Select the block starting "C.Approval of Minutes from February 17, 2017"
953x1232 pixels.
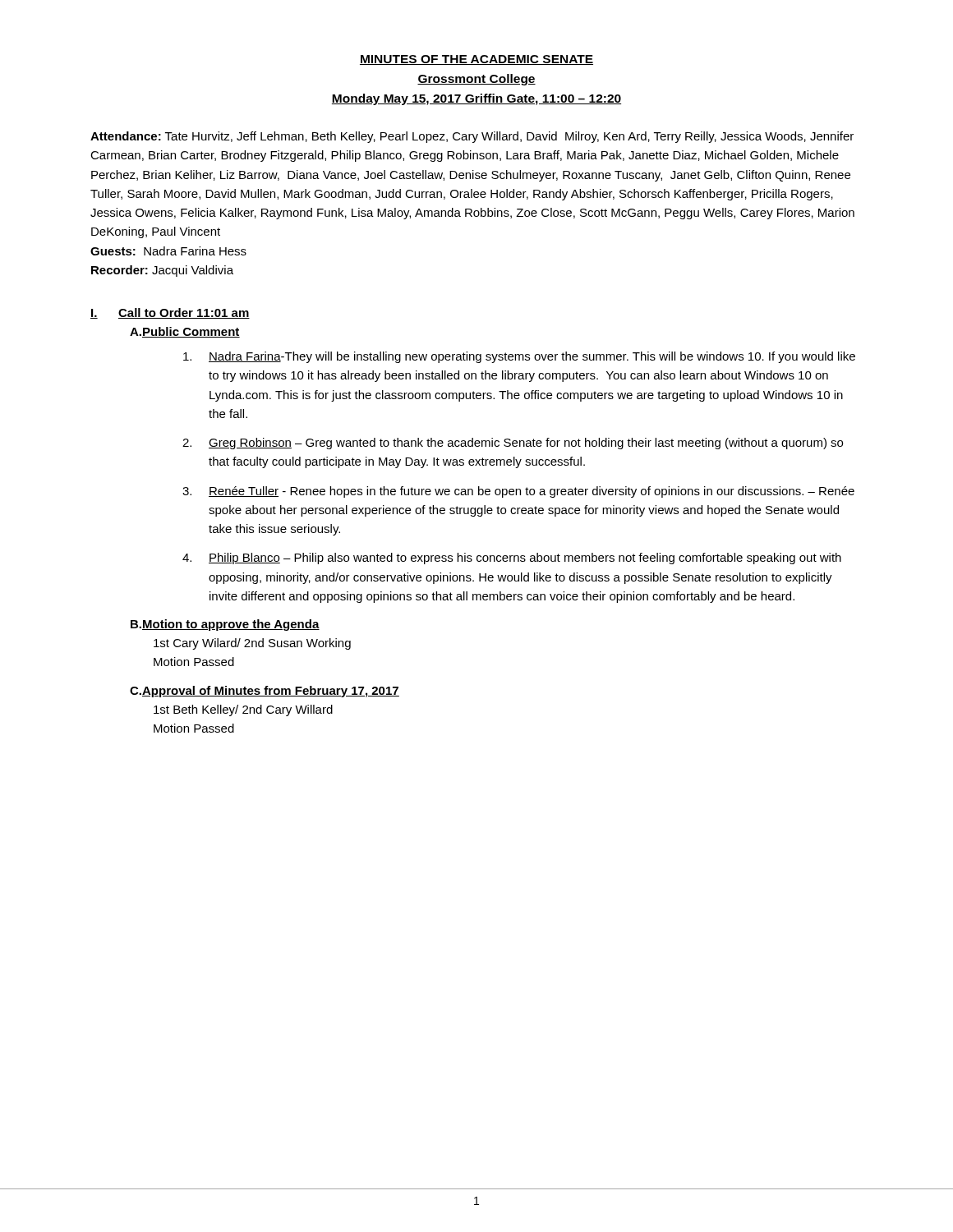[x=264, y=690]
